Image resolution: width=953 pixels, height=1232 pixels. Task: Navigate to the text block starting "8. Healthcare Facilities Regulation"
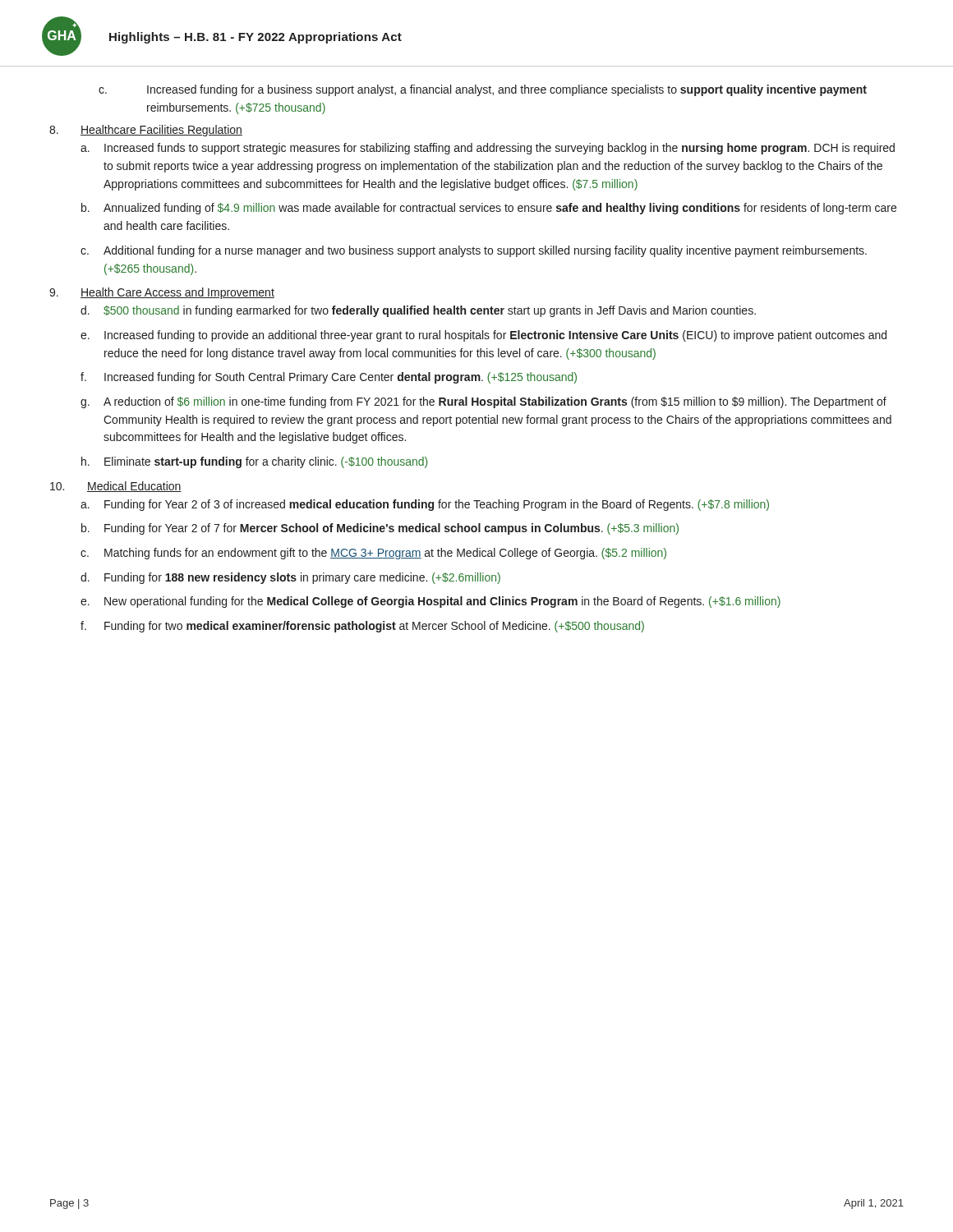146,130
